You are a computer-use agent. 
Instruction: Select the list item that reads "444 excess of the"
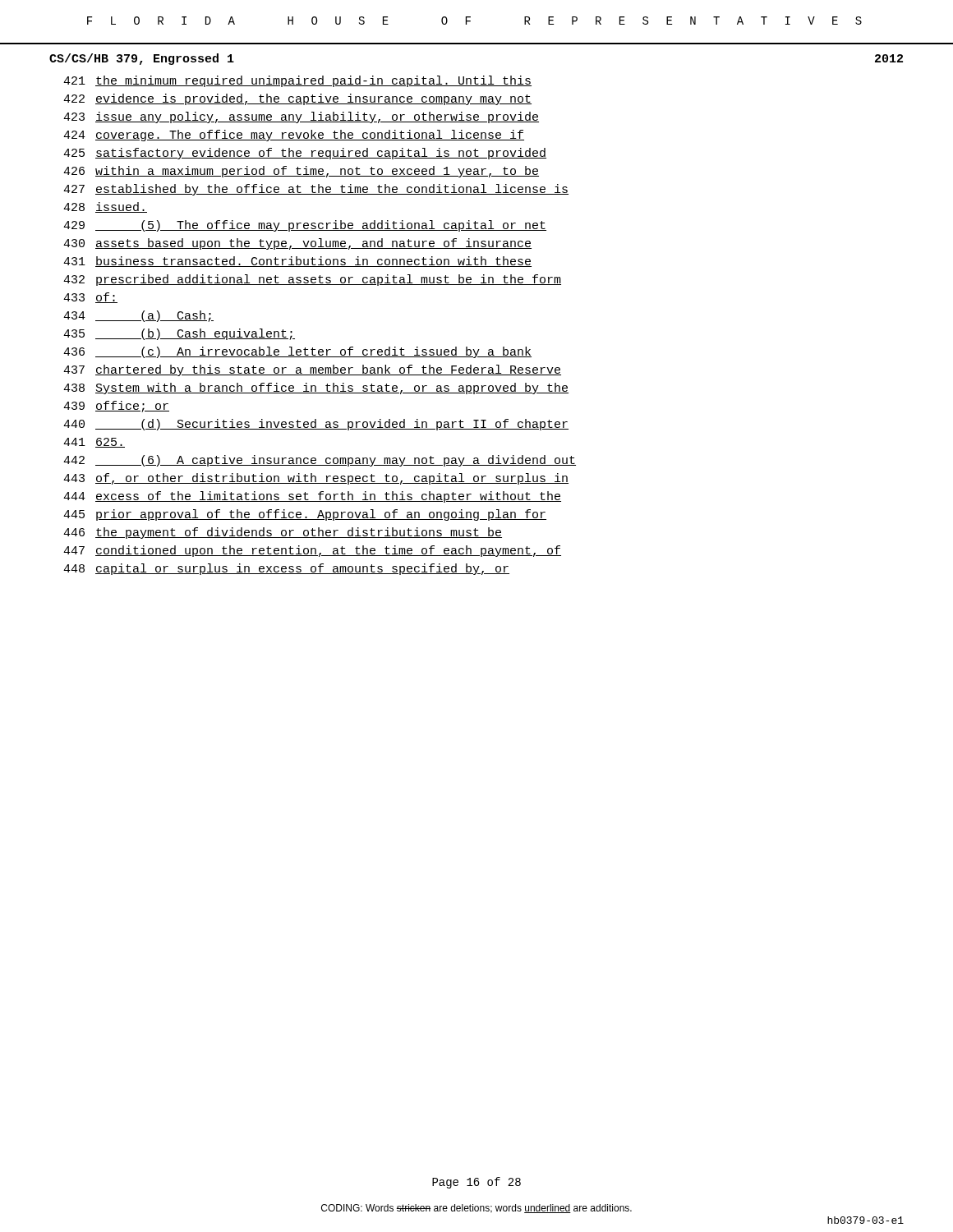[x=476, y=497]
